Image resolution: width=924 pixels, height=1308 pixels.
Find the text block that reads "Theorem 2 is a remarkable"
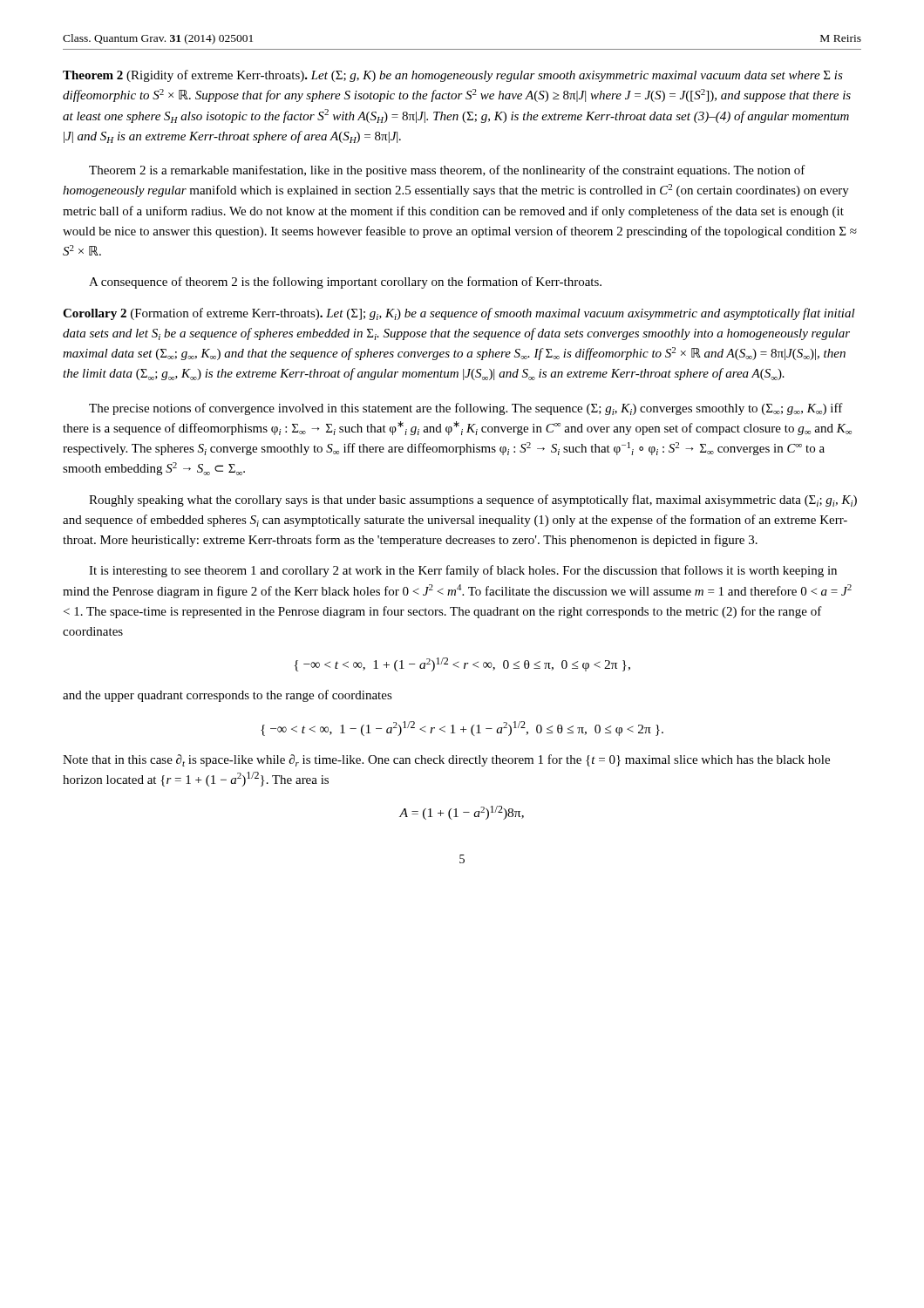[x=460, y=211]
